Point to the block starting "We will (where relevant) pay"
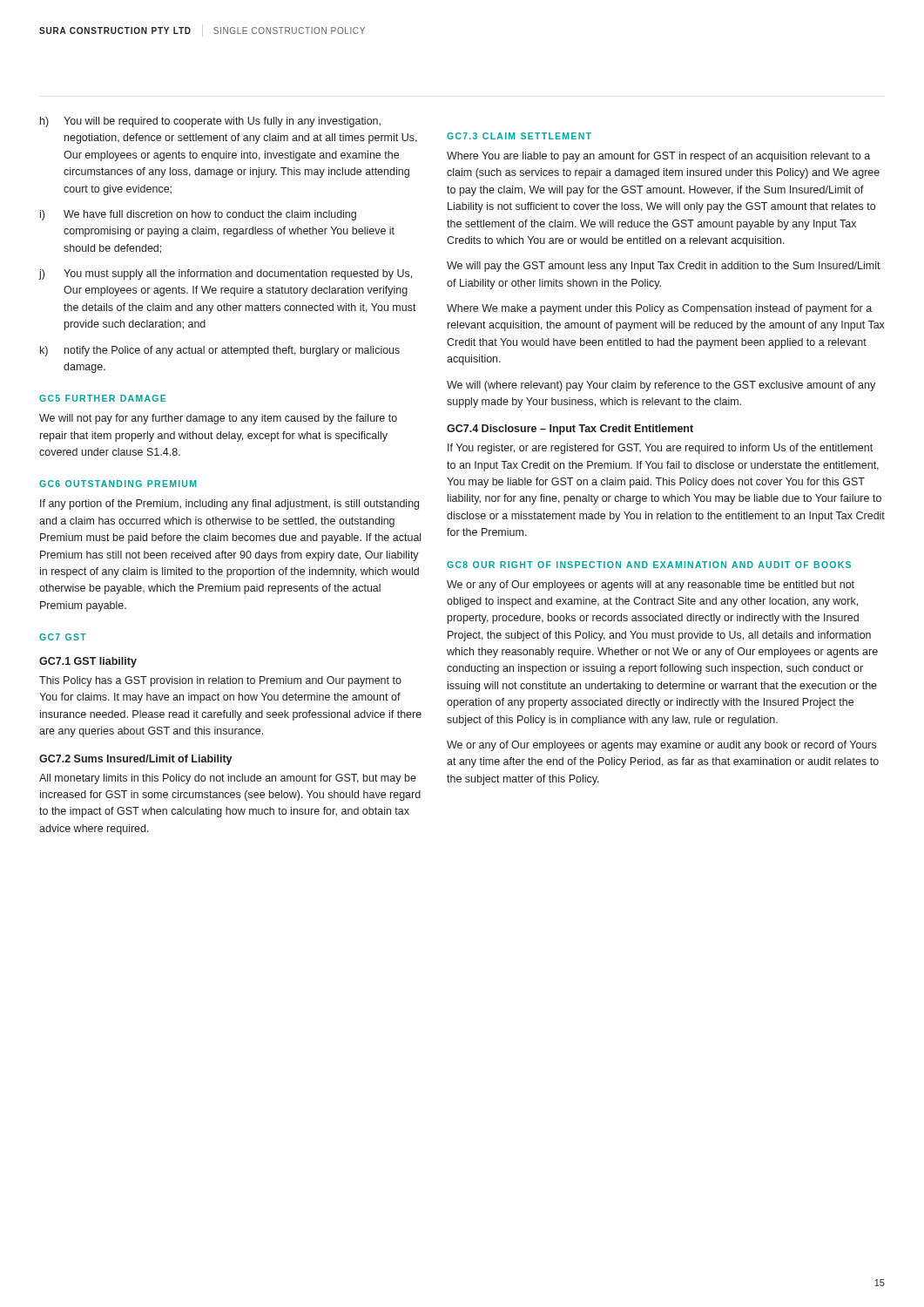Screen dimensions: 1307x924 (661, 393)
